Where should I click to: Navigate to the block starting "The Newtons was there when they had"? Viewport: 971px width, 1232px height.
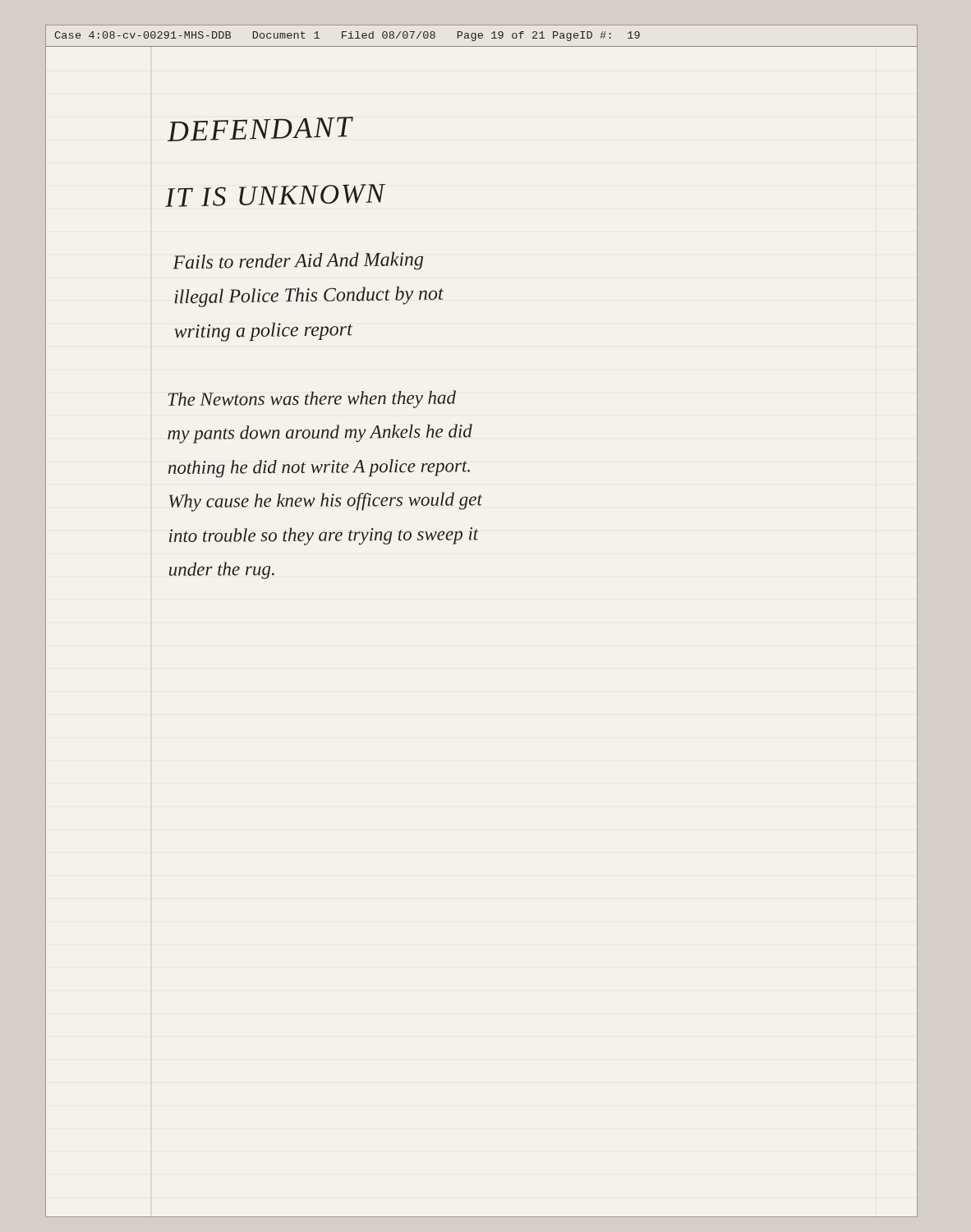pos(325,483)
